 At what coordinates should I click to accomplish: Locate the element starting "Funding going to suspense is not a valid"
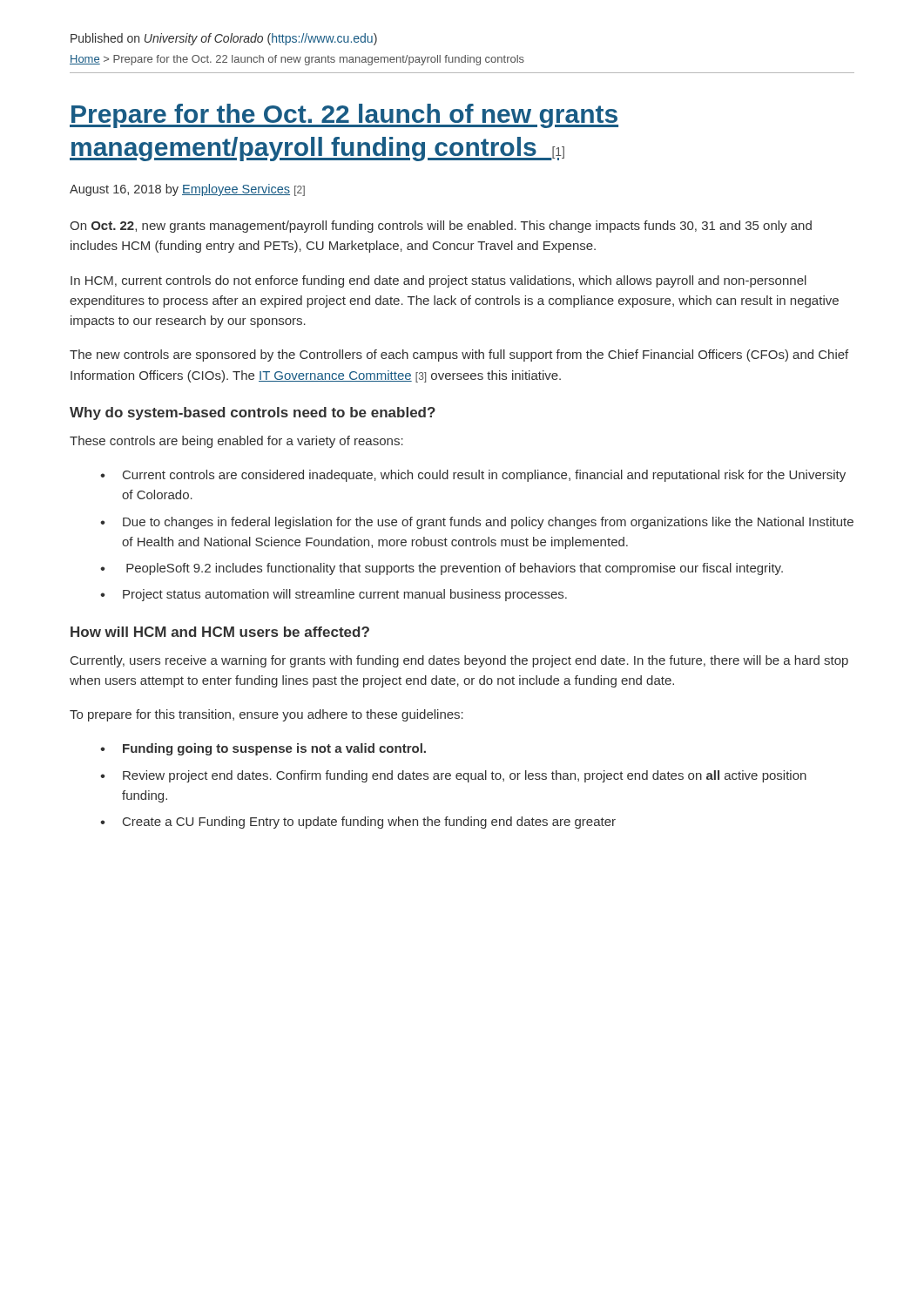(274, 748)
